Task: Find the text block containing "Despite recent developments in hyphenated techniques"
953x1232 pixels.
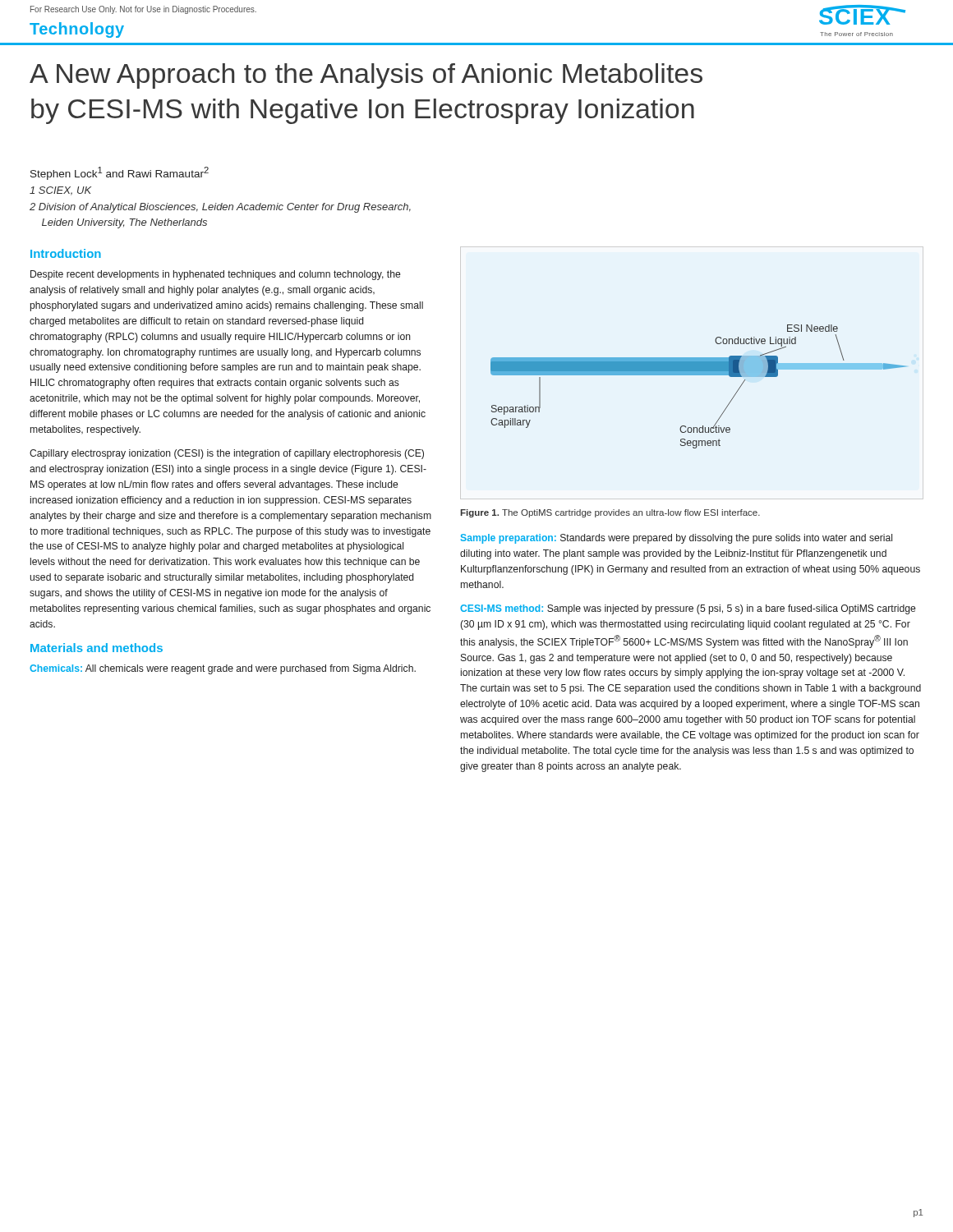Action: coord(231,352)
